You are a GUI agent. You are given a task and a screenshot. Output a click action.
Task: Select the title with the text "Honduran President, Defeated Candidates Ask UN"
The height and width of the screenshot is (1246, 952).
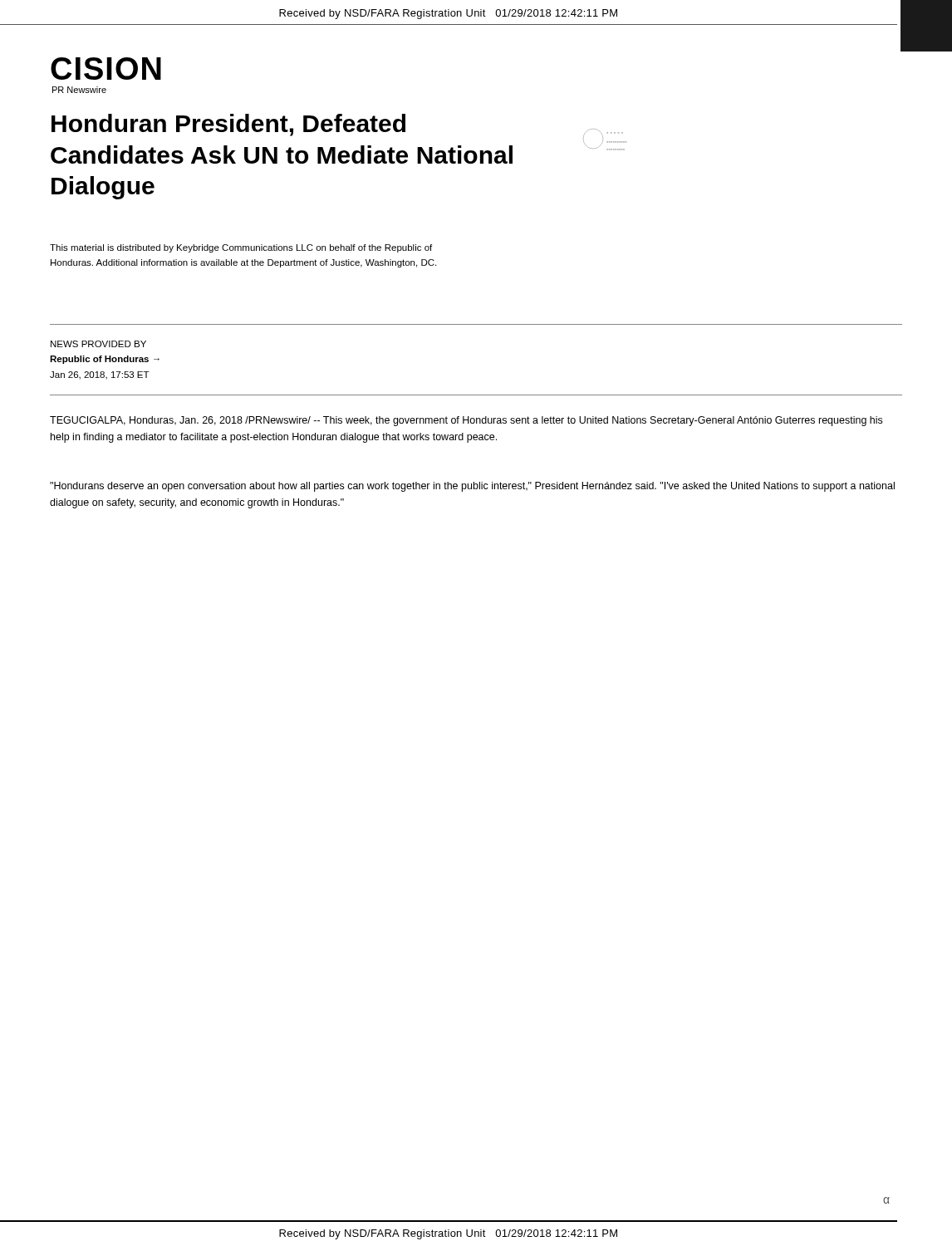point(282,155)
